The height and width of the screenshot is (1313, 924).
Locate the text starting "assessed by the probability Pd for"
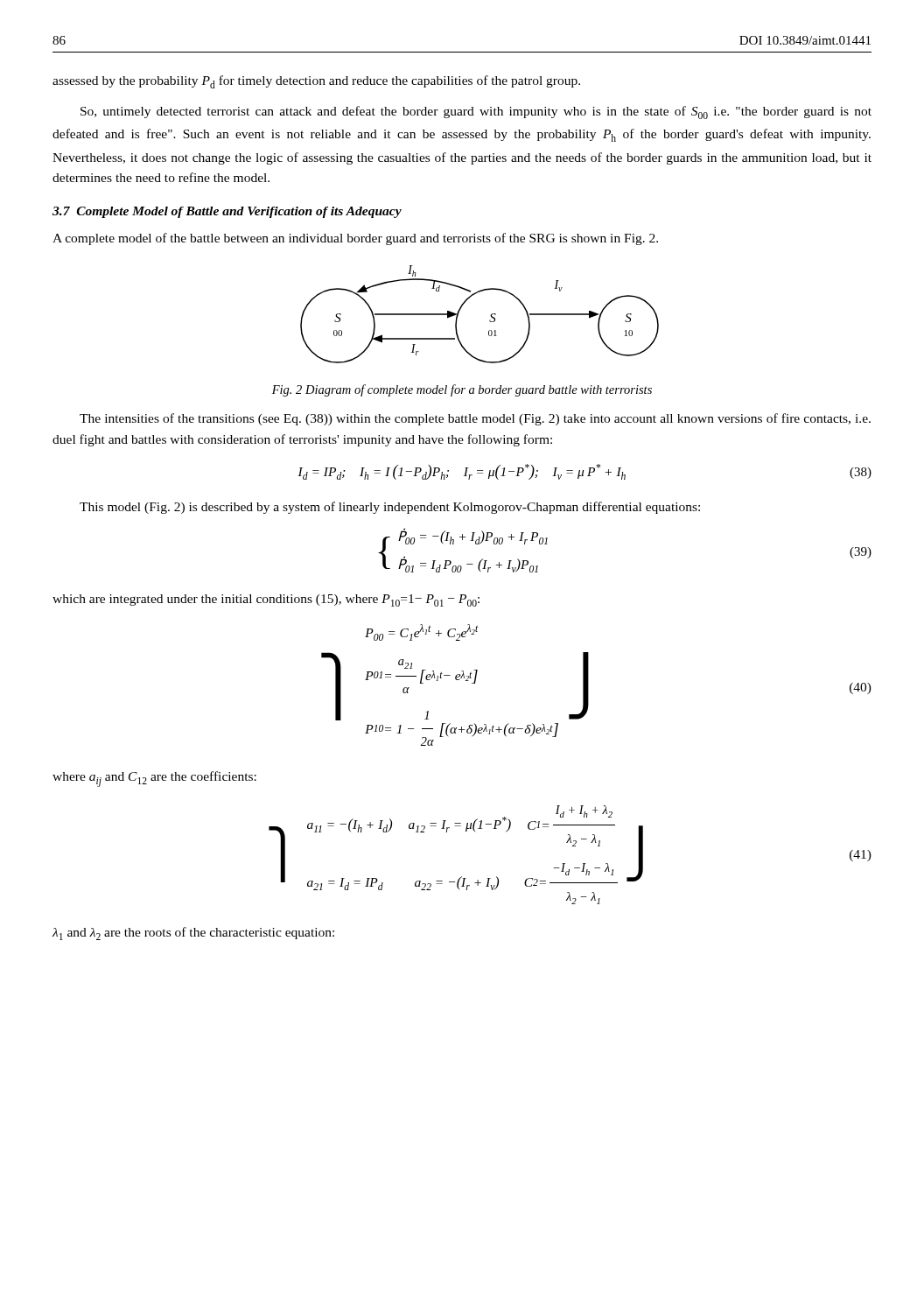[462, 82]
